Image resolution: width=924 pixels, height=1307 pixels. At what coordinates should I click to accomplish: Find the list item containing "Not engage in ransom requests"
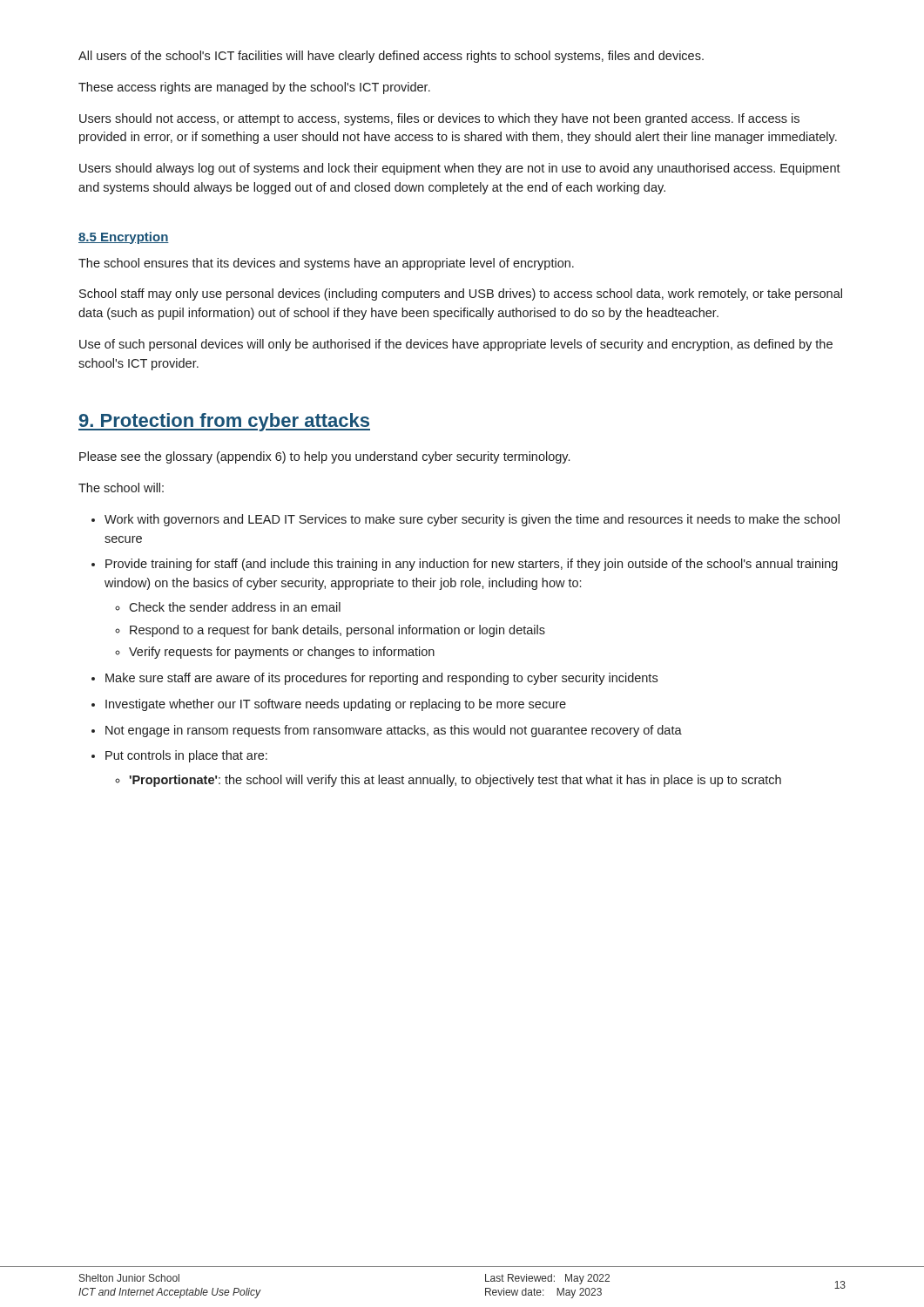(x=475, y=731)
